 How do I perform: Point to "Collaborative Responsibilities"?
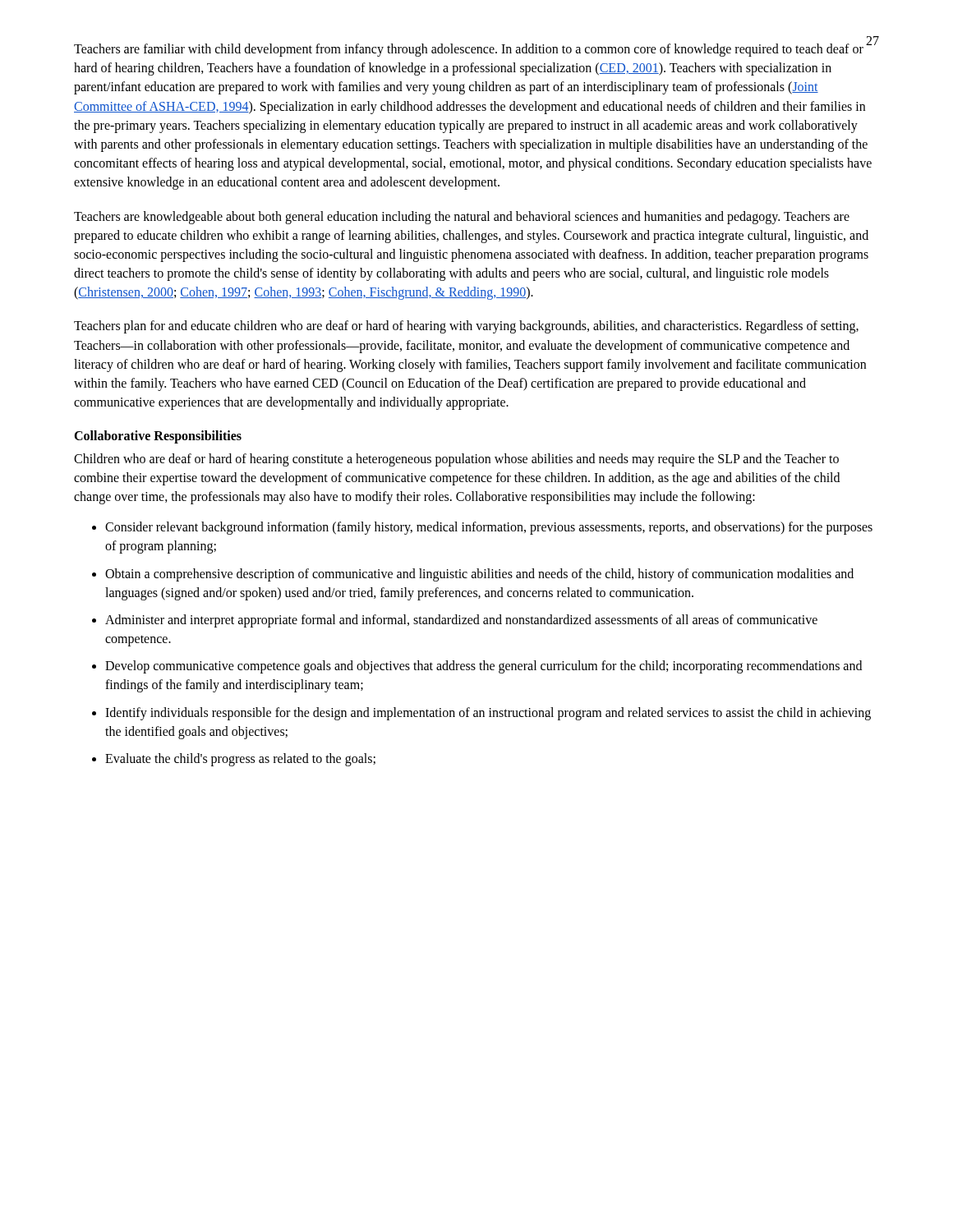[x=158, y=436]
